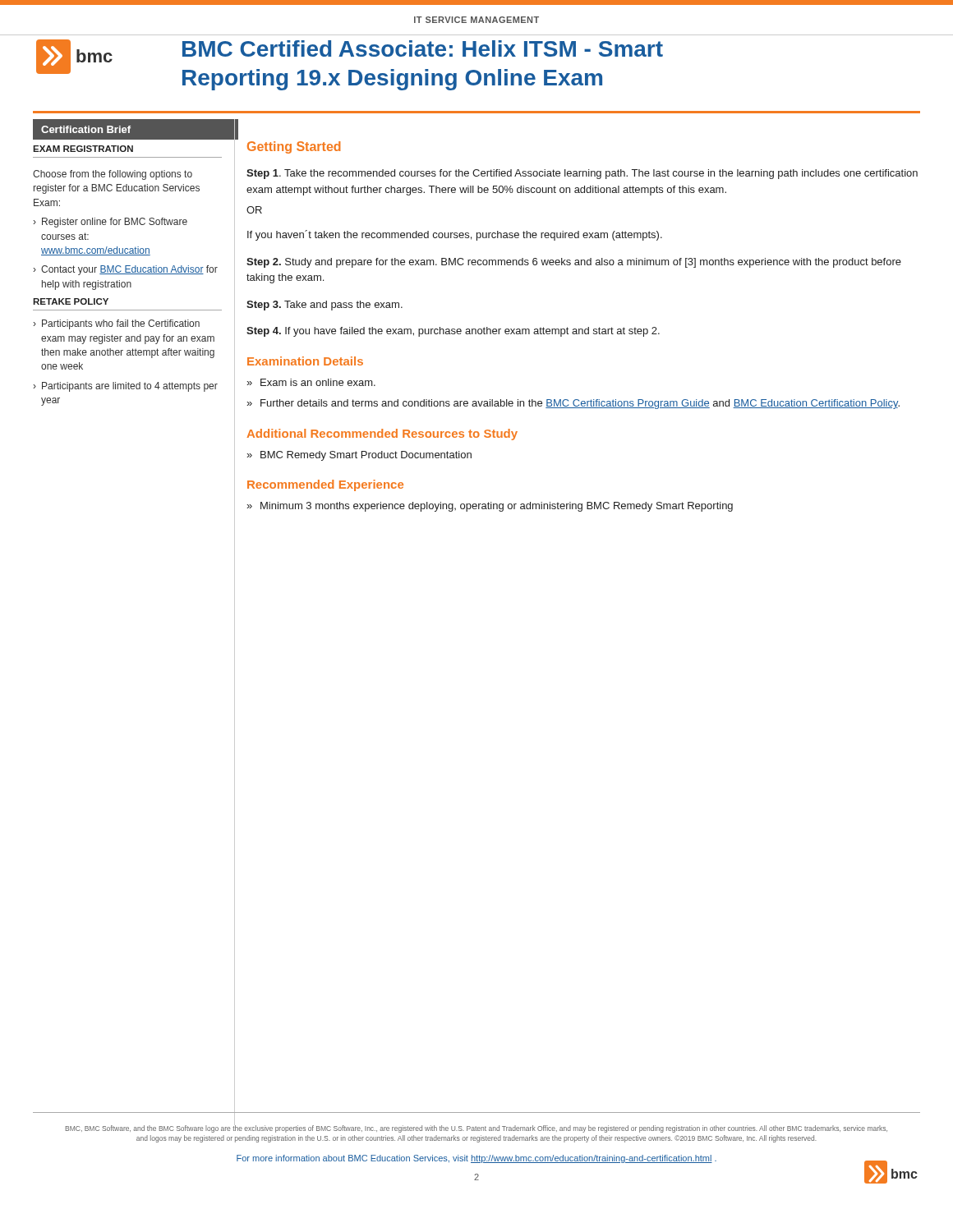The height and width of the screenshot is (1232, 953).
Task: Navigate to the block starting "Participants are limited to 4 attempts"
Action: pos(127,394)
